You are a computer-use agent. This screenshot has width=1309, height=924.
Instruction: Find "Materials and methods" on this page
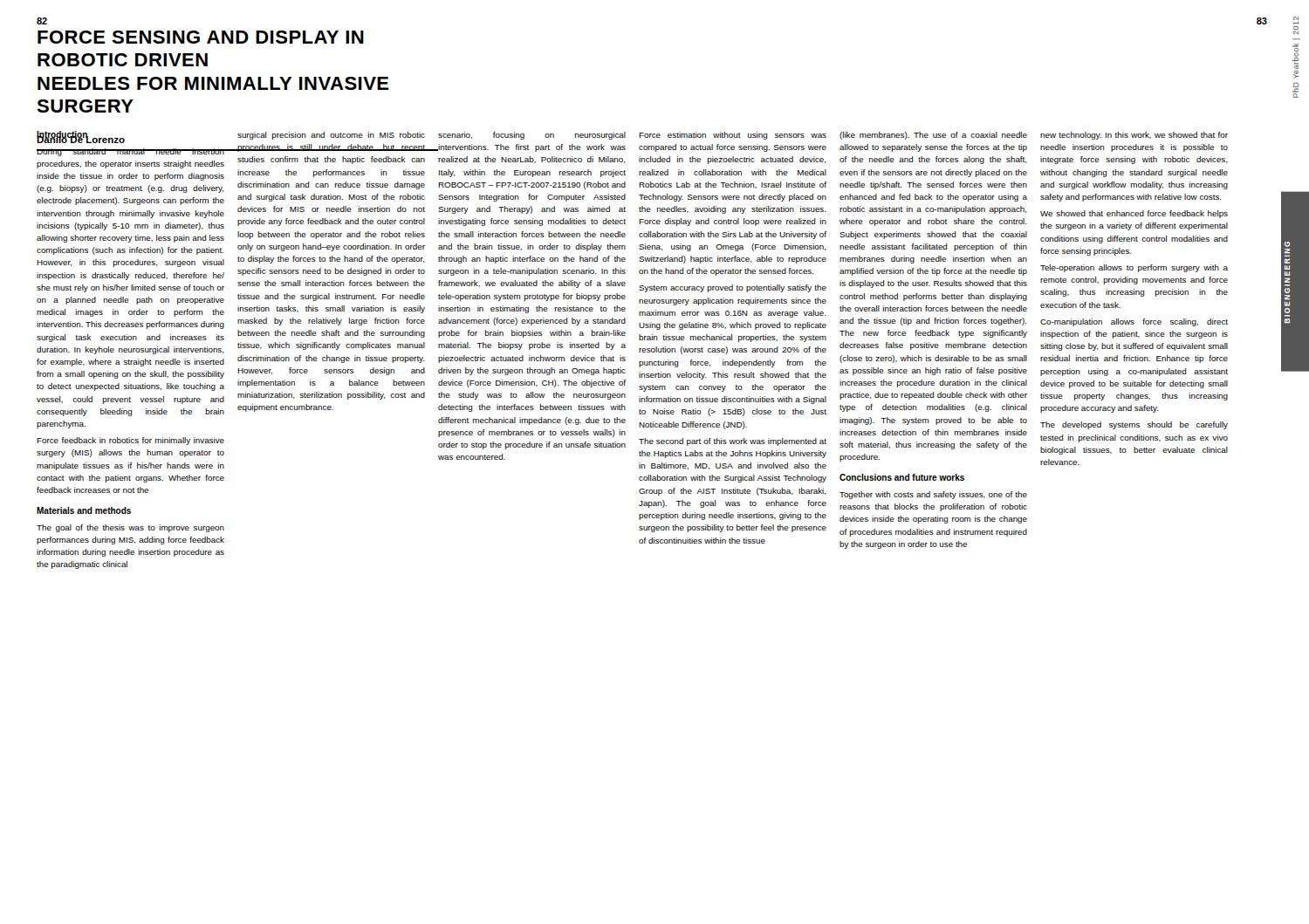(84, 511)
